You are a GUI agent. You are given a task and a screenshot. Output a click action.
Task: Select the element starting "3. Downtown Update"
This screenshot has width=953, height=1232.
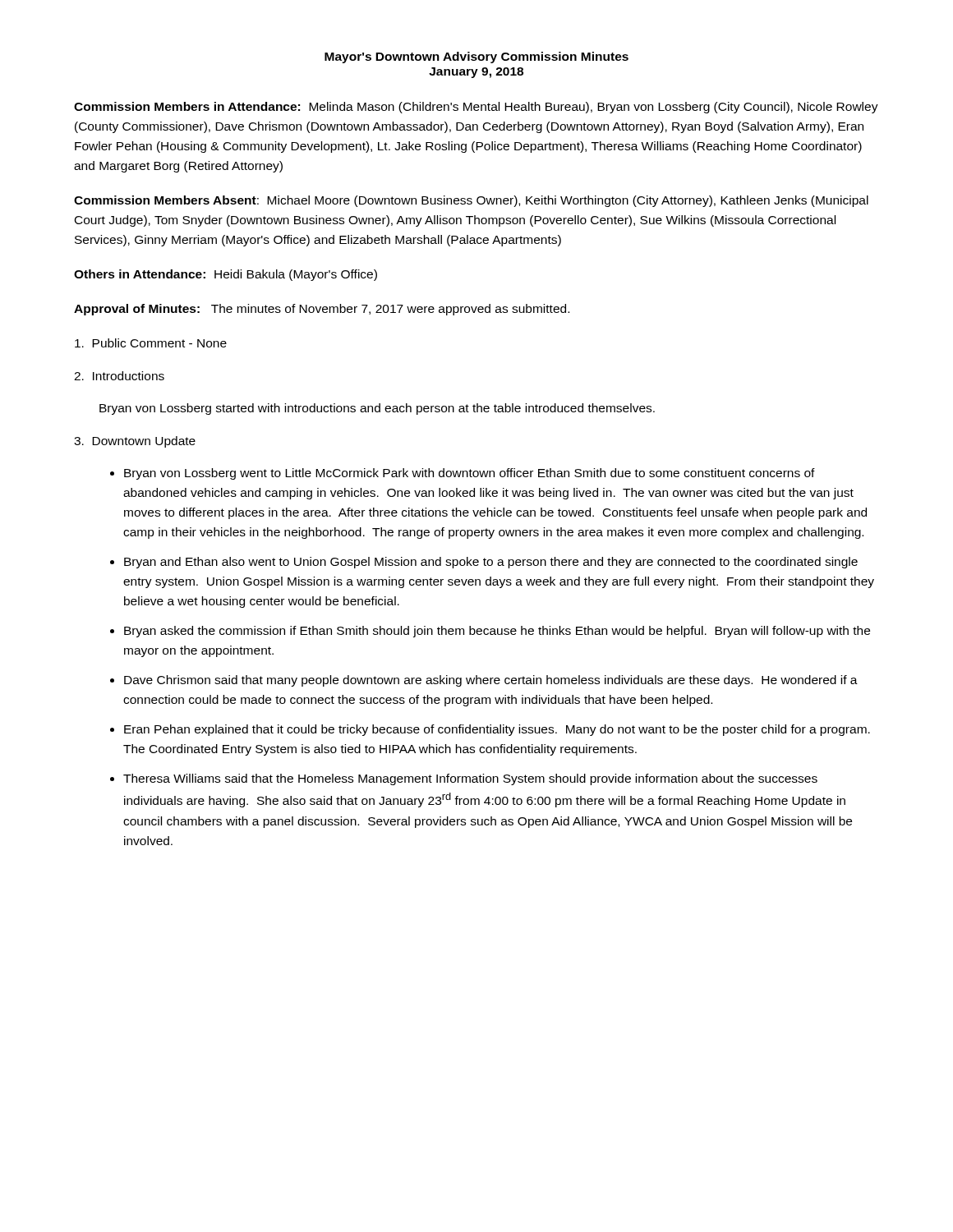pos(135,442)
